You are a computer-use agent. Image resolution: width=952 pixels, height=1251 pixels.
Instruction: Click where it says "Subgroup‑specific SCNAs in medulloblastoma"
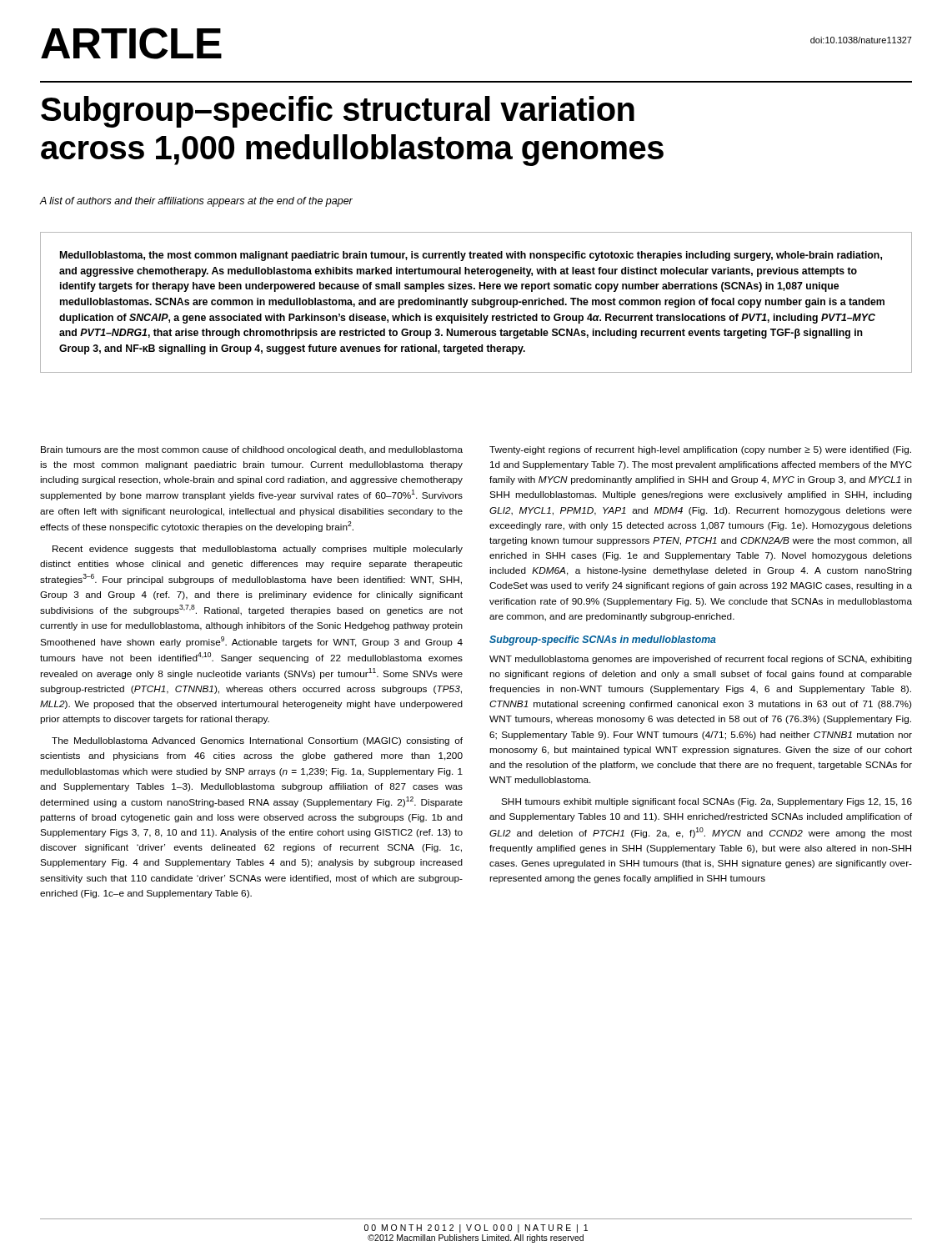point(603,640)
